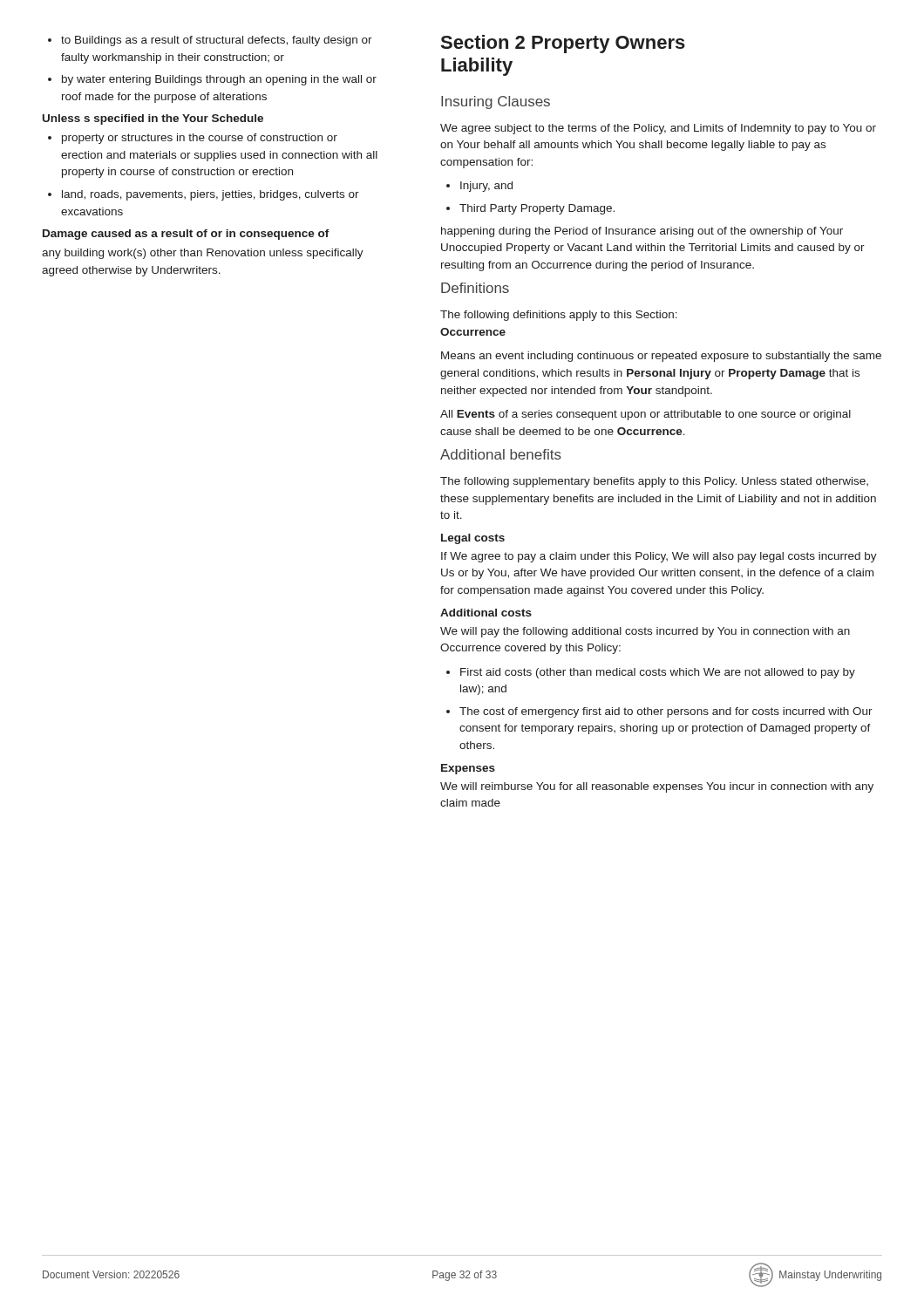924x1308 pixels.
Task: Find "Unless s specified in the Your Schedule" on this page
Action: point(212,118)
